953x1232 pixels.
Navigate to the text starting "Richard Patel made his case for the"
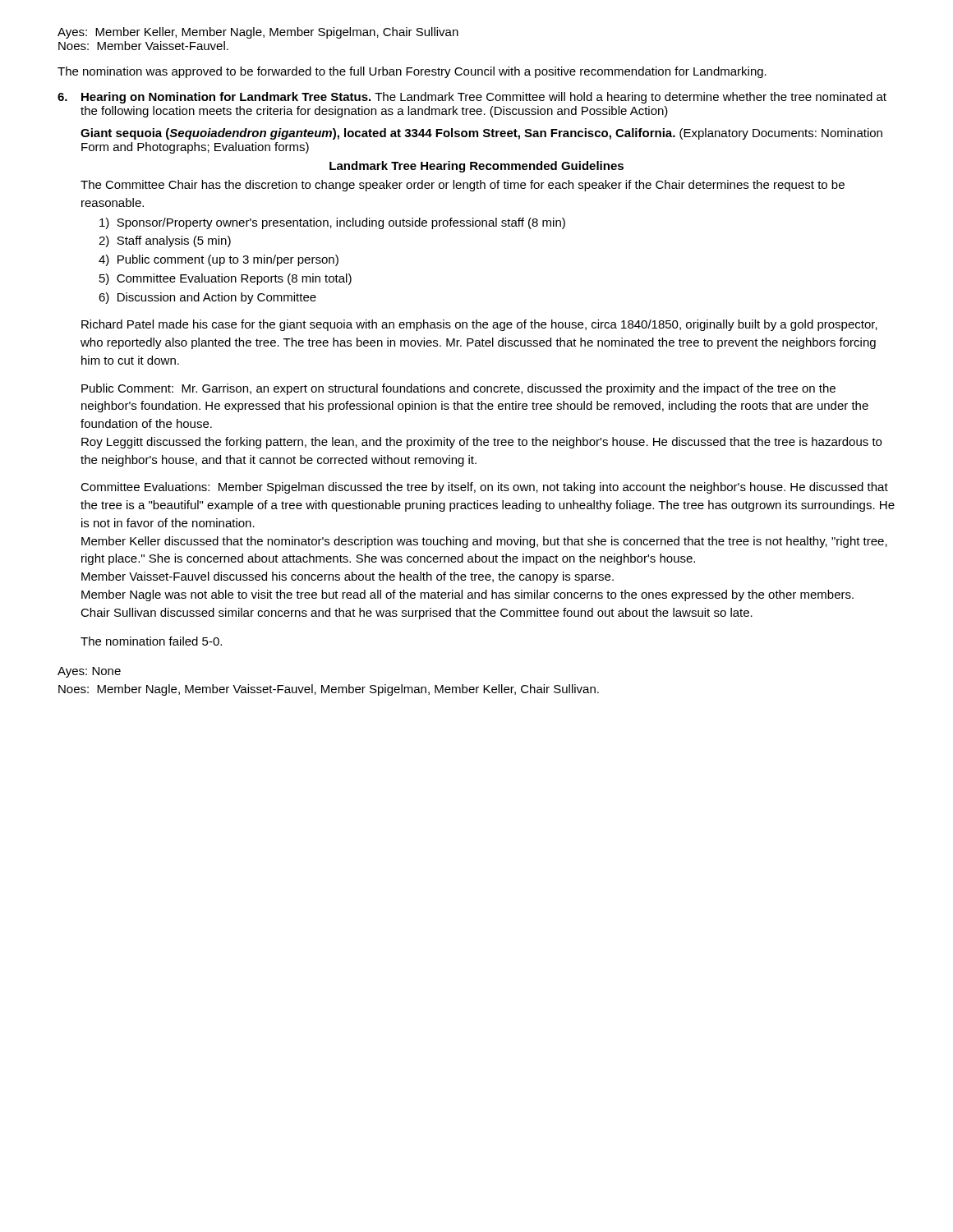pos(479,342)
